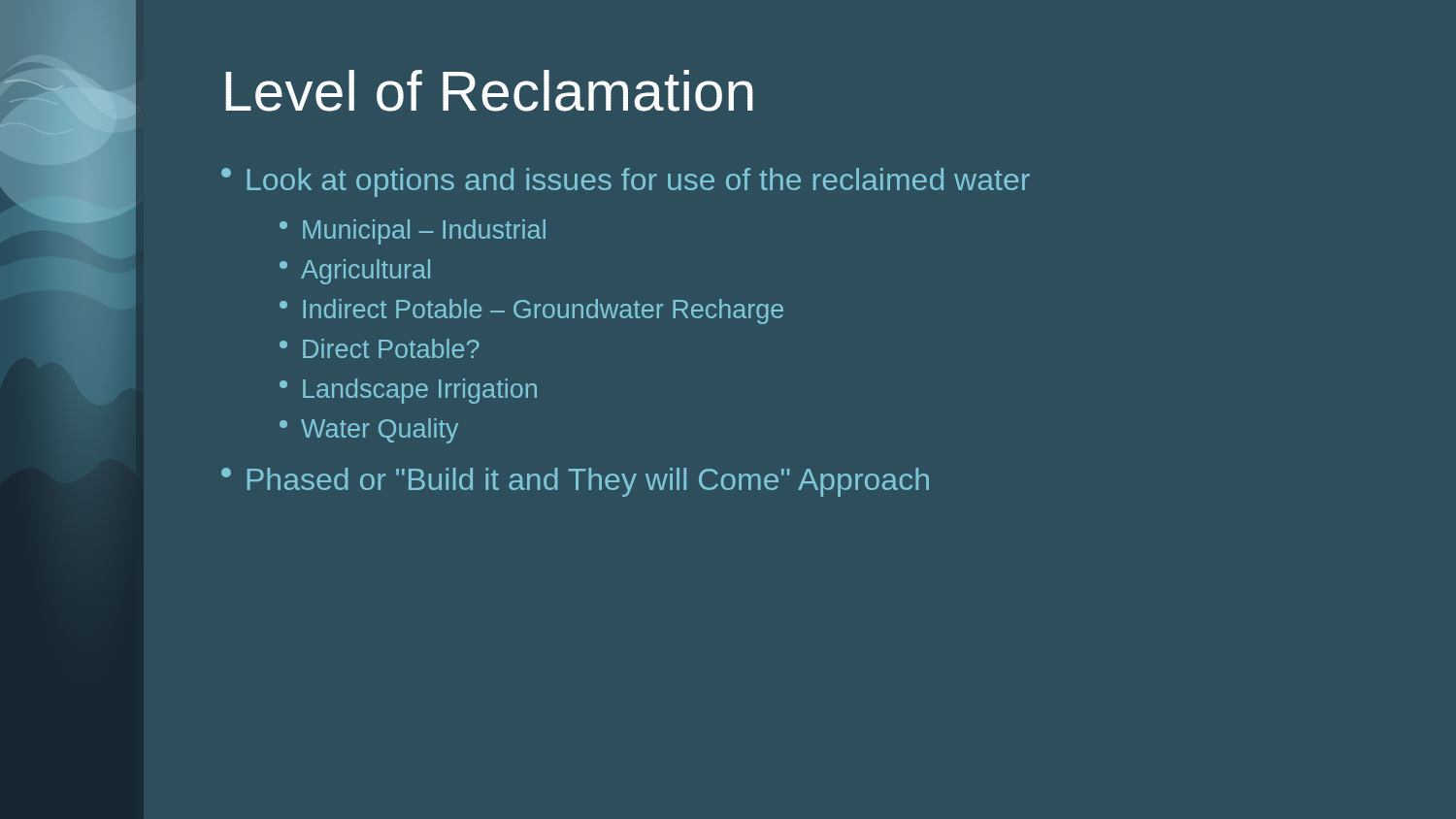
Task: Locate the block of text that opens with "Phased or "Build it and They will Come""
Action: pos(576,480)
